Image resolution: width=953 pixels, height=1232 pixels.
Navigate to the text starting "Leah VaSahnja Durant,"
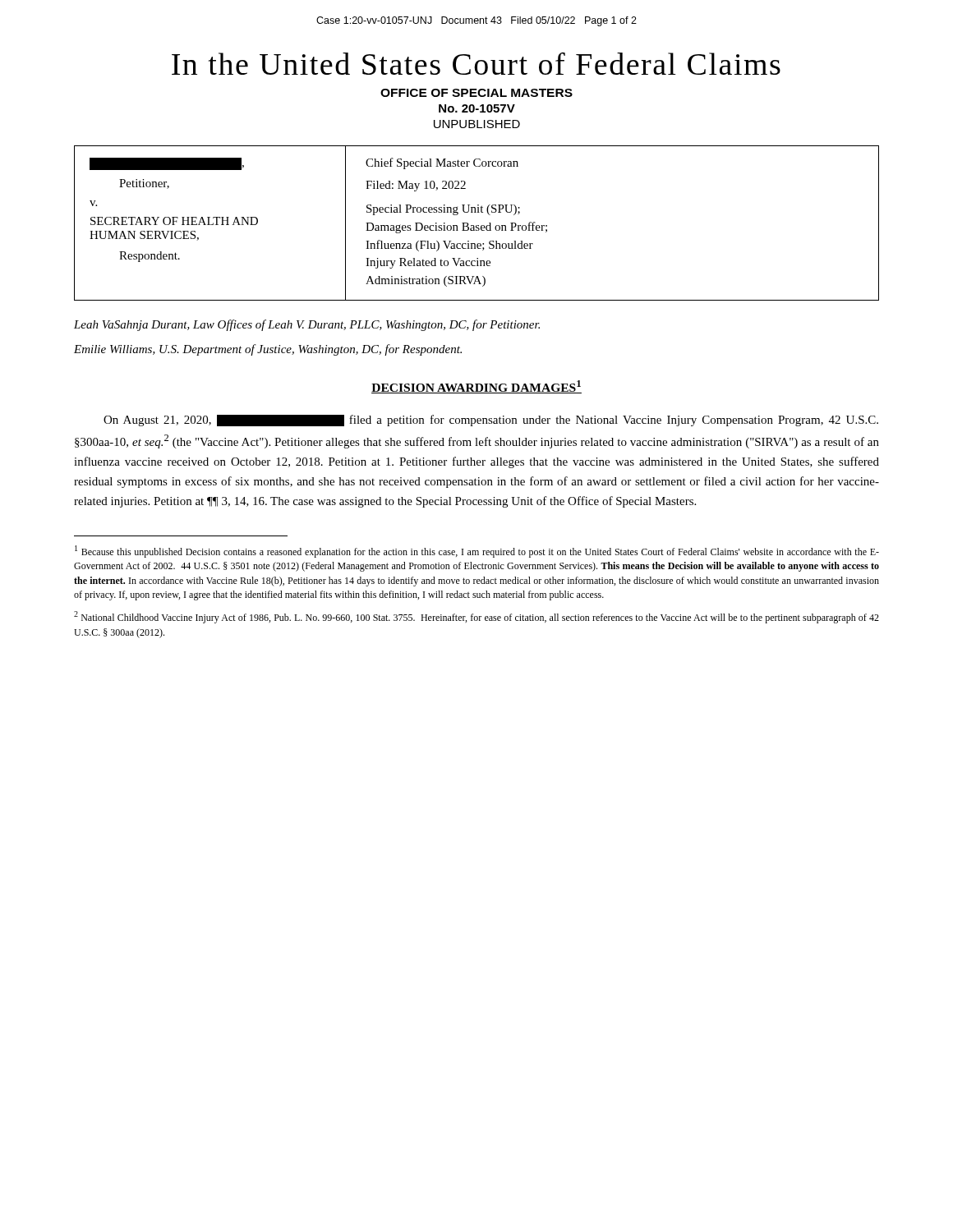click(307, 324)
